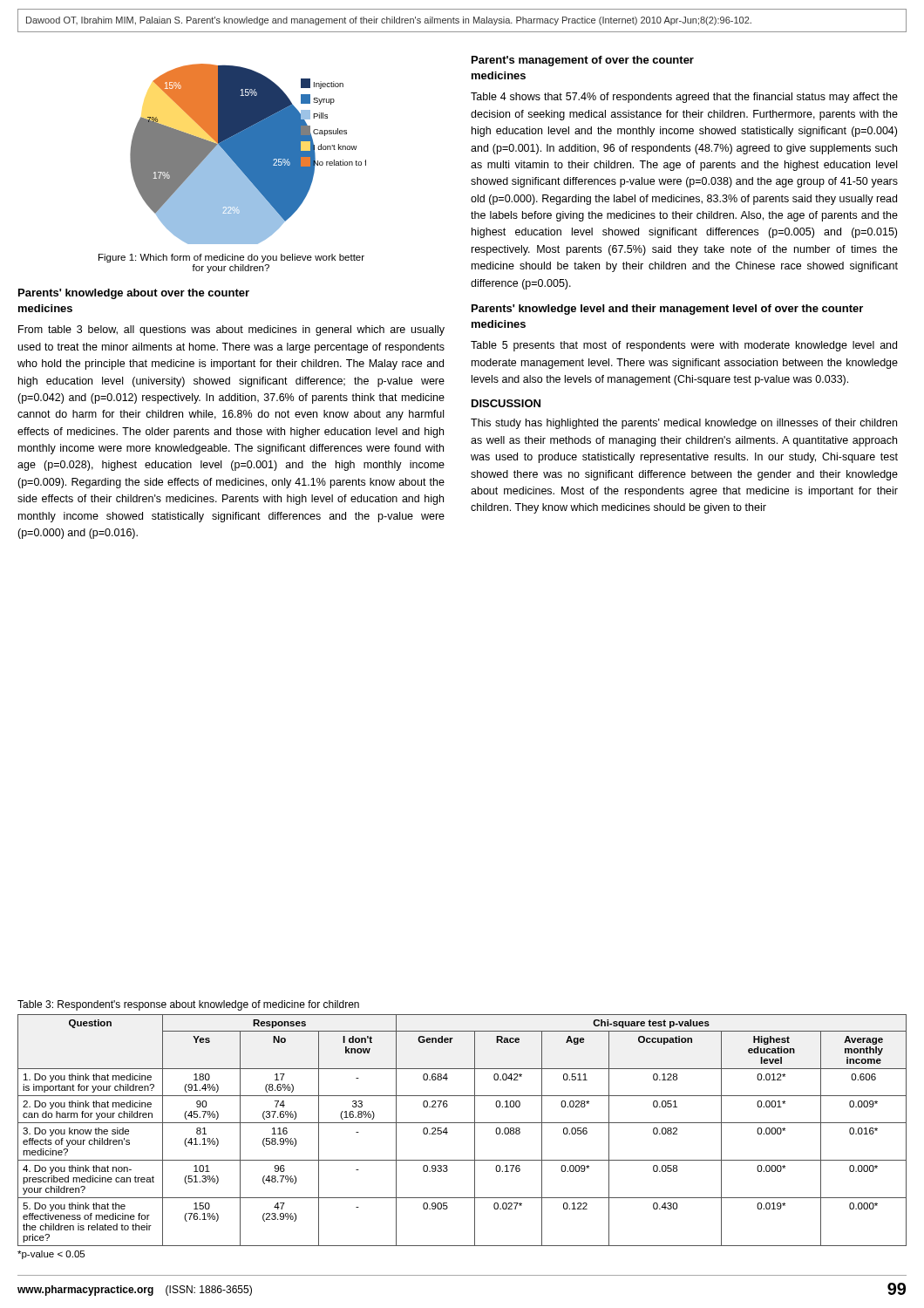
Task: Find the text block that reads "Table 5 presents that"
Action: (684, 362)
